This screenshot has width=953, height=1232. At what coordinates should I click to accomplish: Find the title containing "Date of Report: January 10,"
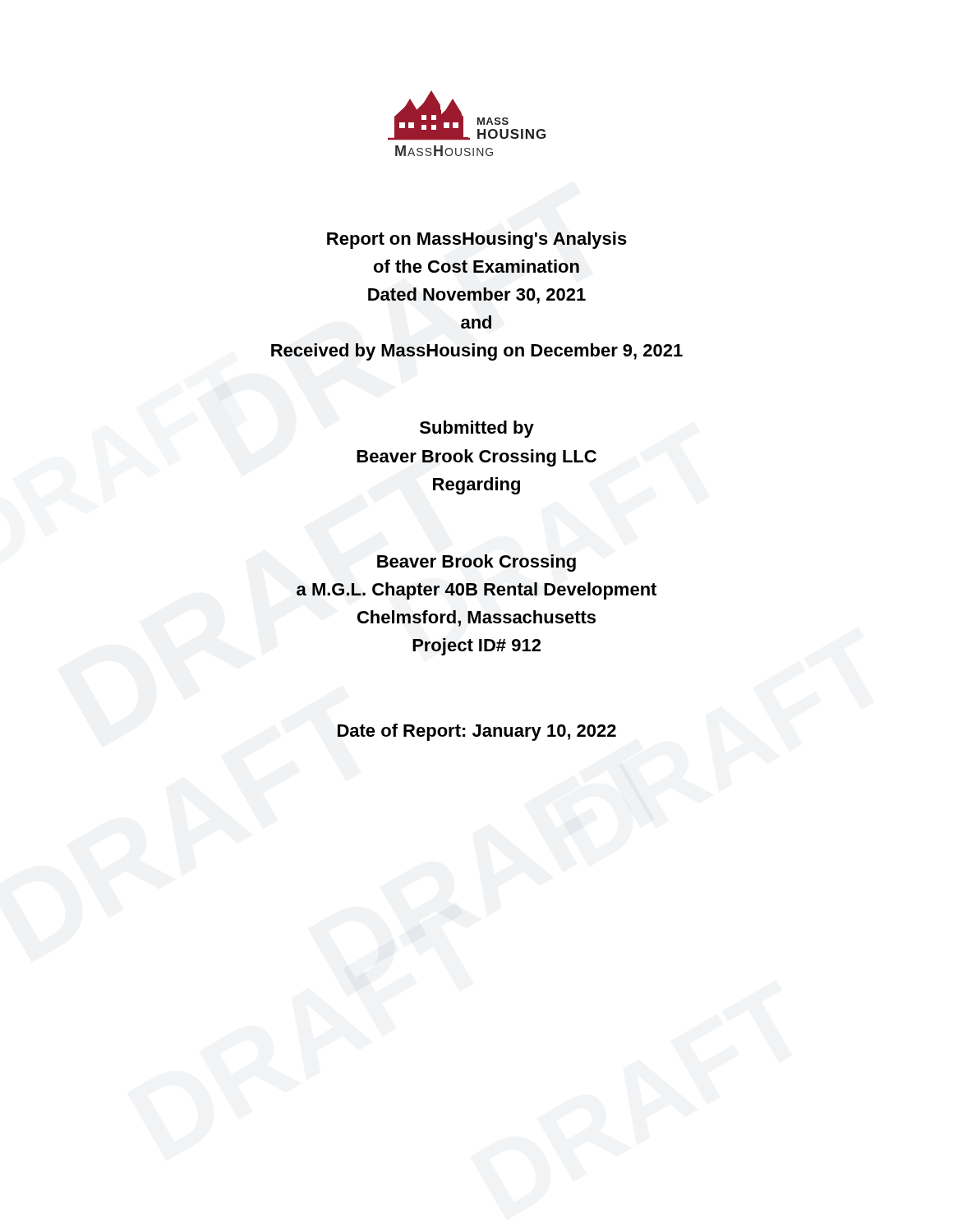coord(476,731)
